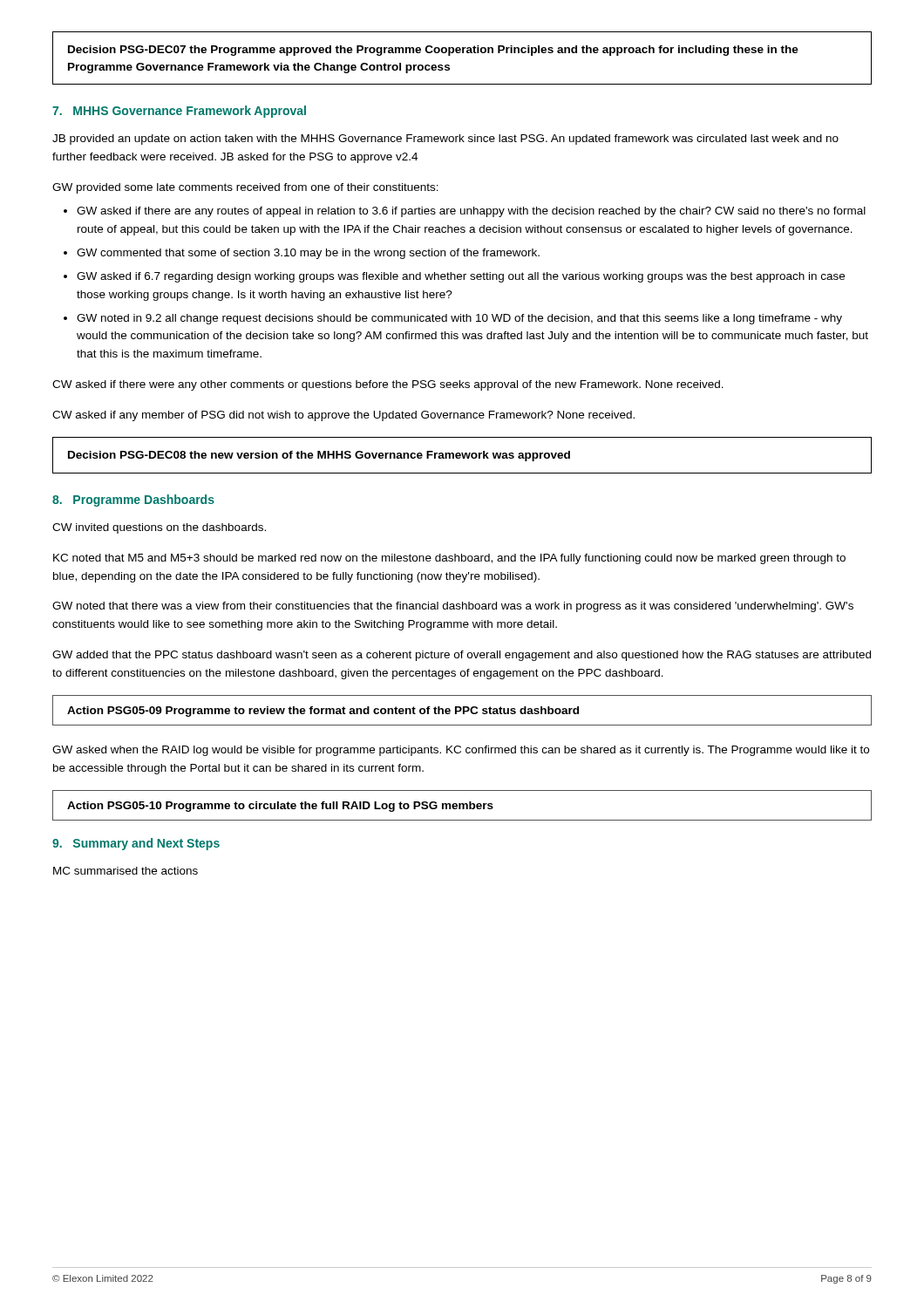Find the section header that says "8. Programme Dashboards"
Image resolution: width=924 pixels, height=1308 pixels.
[133, 499]
